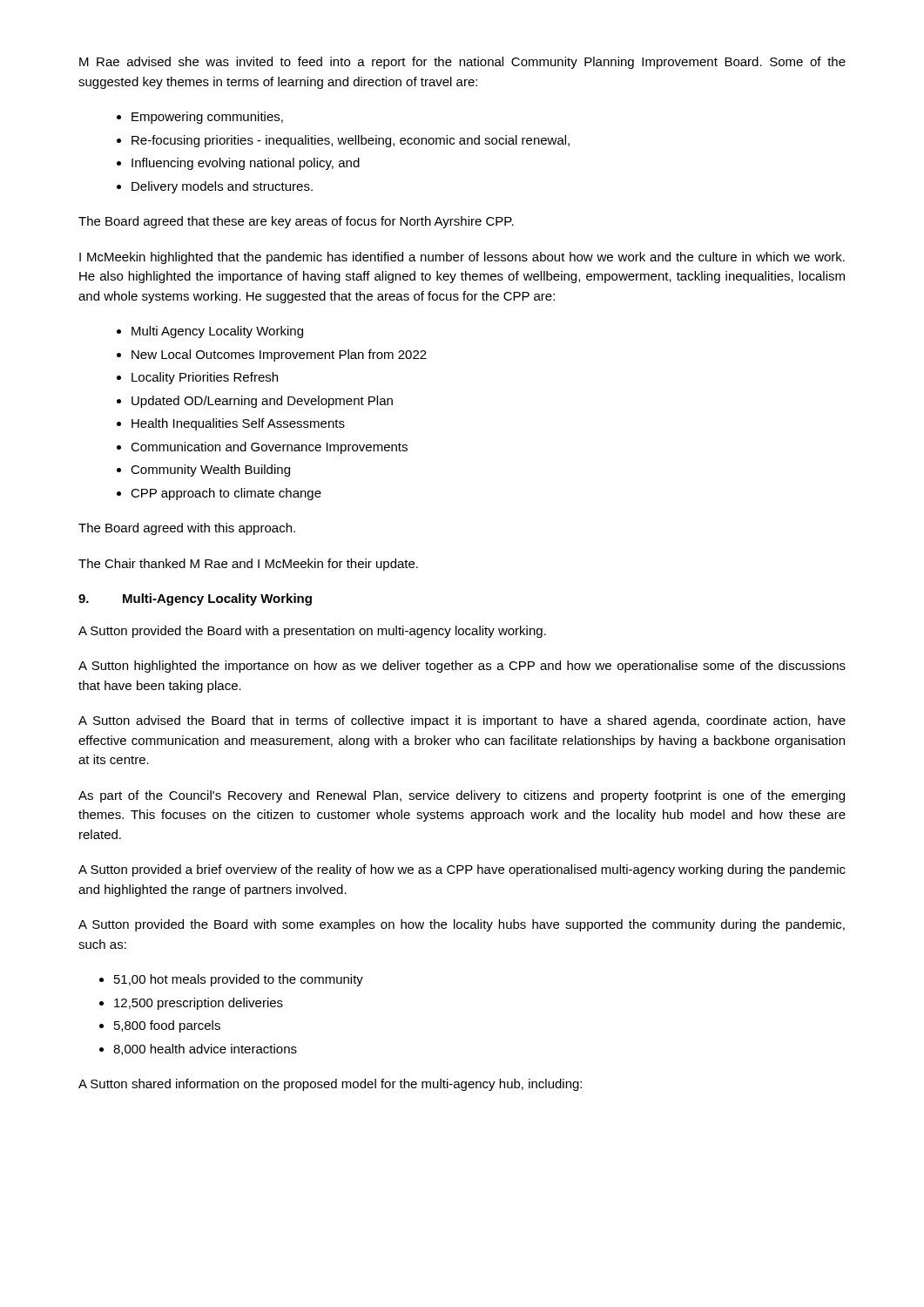Locate the passage starting "A Sutton shared information on the proposed"
The width and height of the screenshot is (924, 1307).
[331, 1084]
